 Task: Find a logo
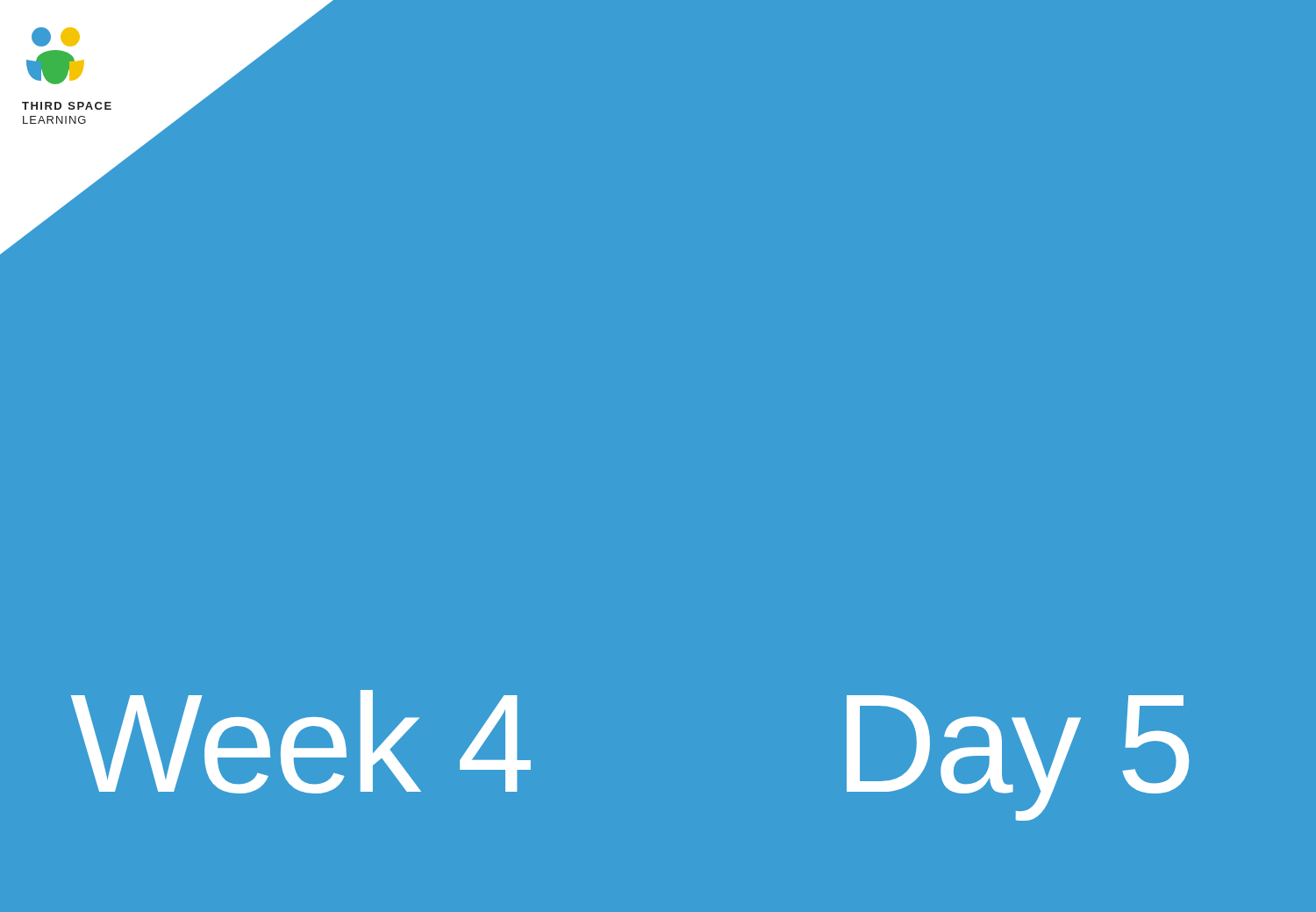(x=110, y=76)
